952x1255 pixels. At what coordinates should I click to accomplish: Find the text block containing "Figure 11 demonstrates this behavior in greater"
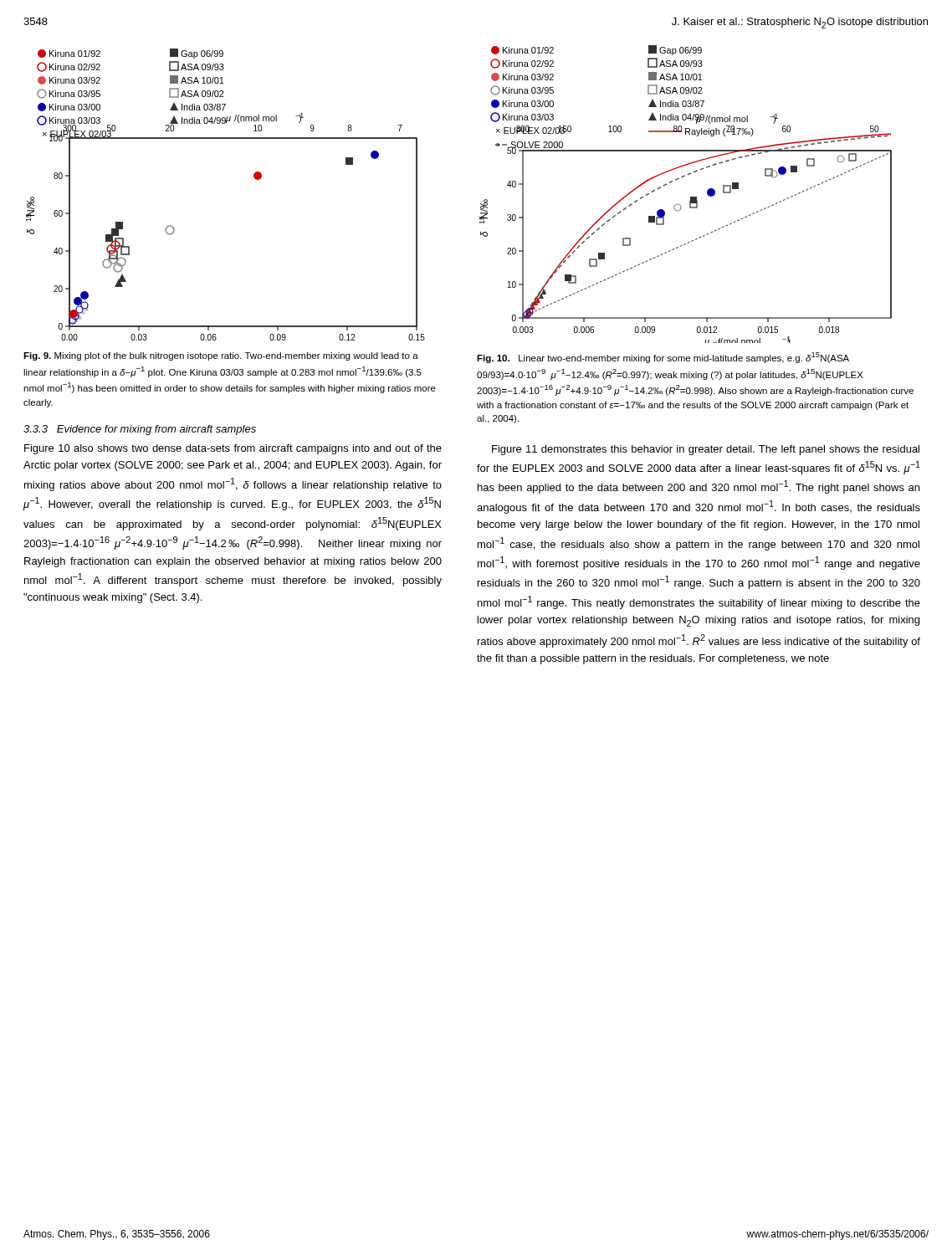click(699, 554)
